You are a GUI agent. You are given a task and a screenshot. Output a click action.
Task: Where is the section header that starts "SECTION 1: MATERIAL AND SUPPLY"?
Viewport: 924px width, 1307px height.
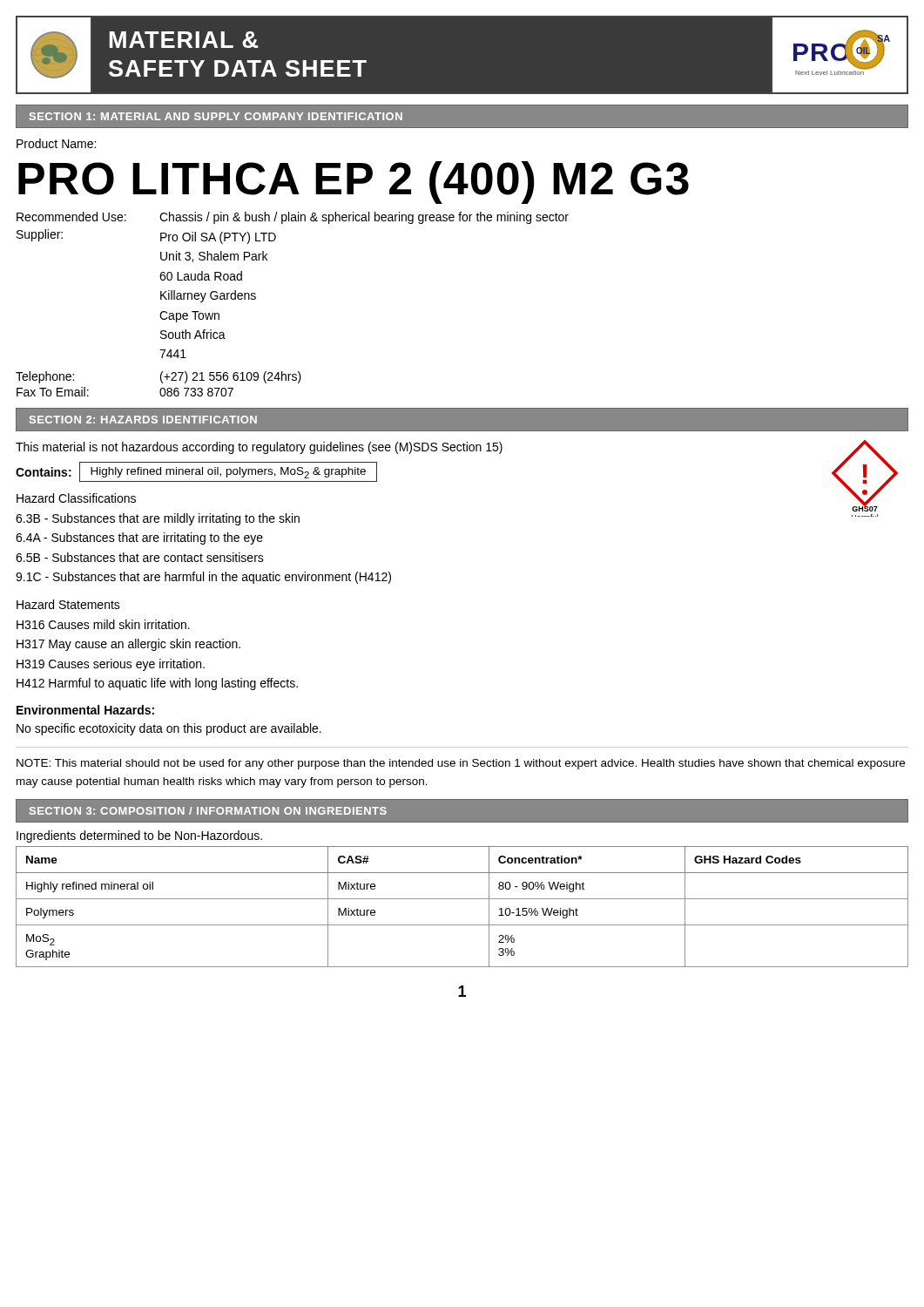(x=216, y=116)
